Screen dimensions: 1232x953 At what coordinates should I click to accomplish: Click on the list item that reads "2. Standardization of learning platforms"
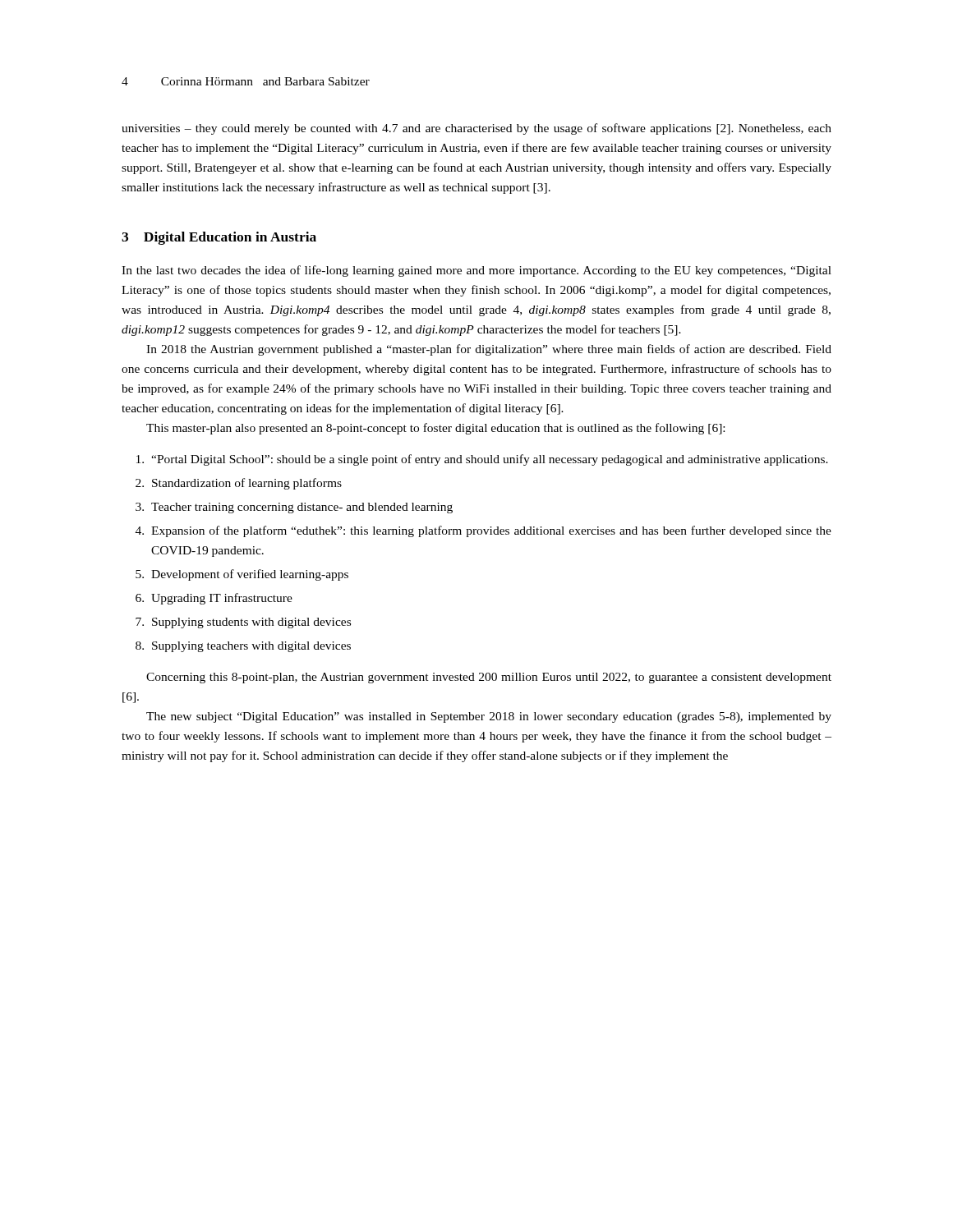pos(239,484)
